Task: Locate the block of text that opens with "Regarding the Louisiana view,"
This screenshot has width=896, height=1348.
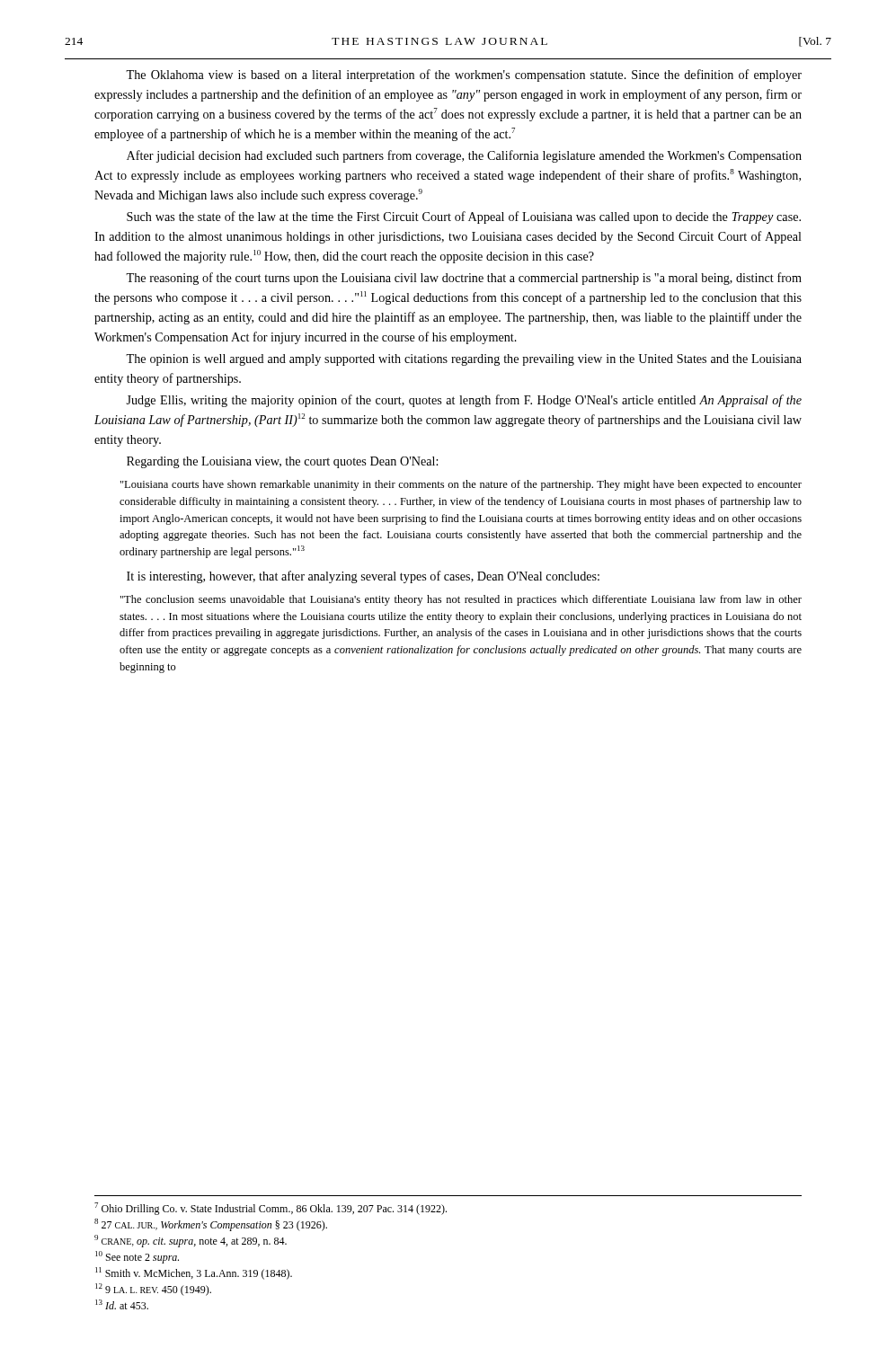Action: click(x=448, y=461)
